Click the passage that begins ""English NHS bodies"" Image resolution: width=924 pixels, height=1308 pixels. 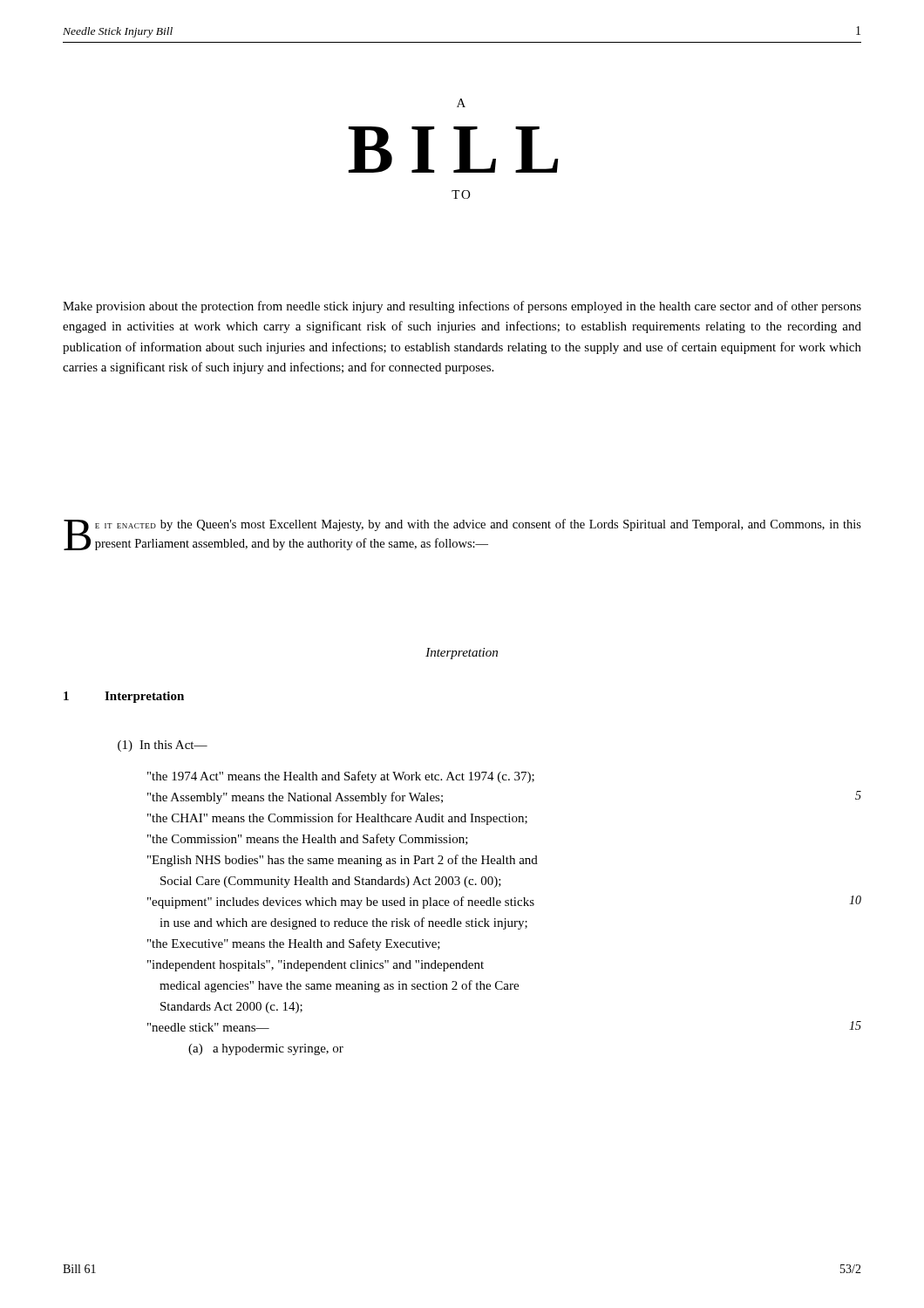point(342,870)
